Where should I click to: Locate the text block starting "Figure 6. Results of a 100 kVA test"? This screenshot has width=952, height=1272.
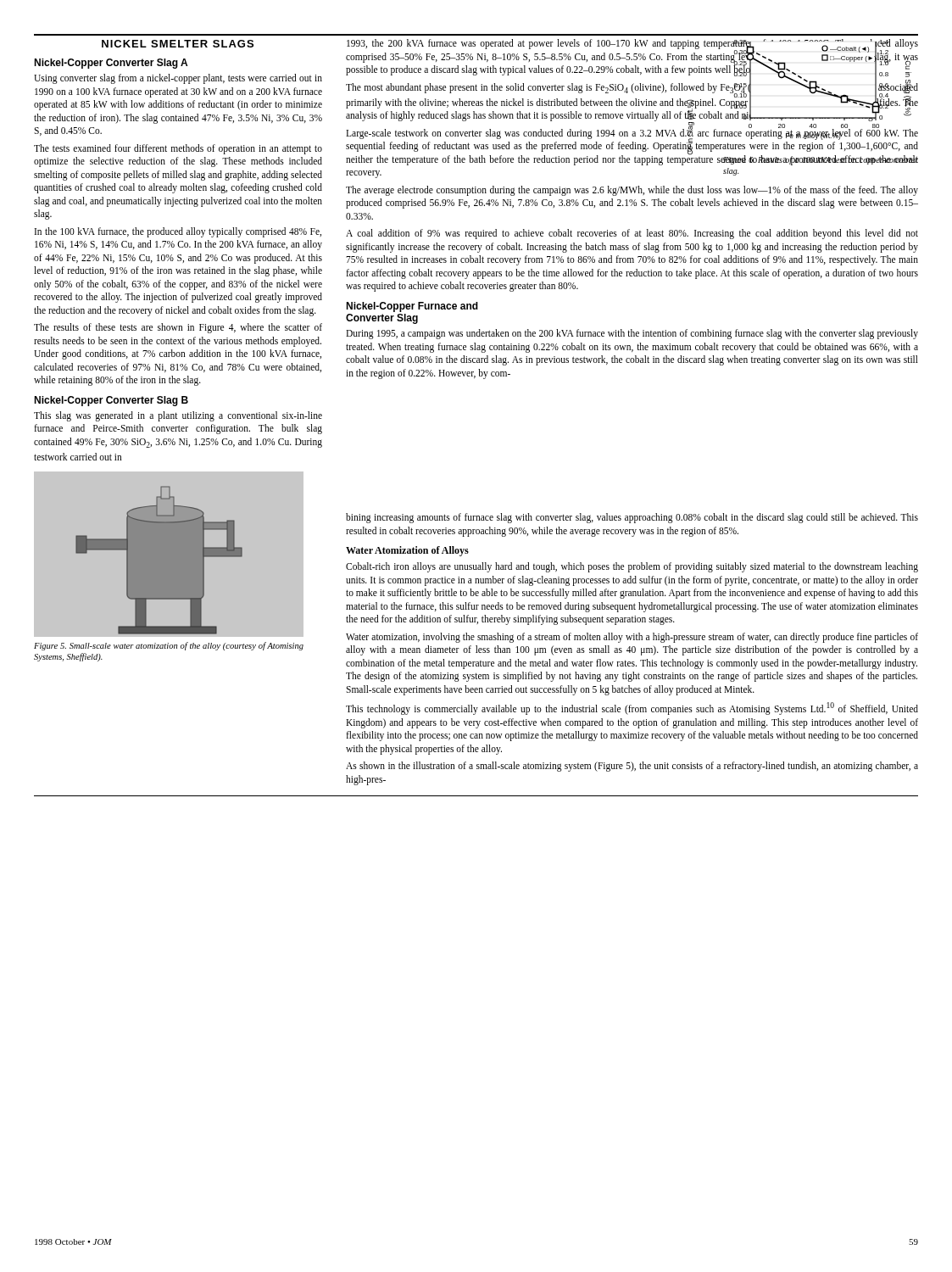coord(821,165)
